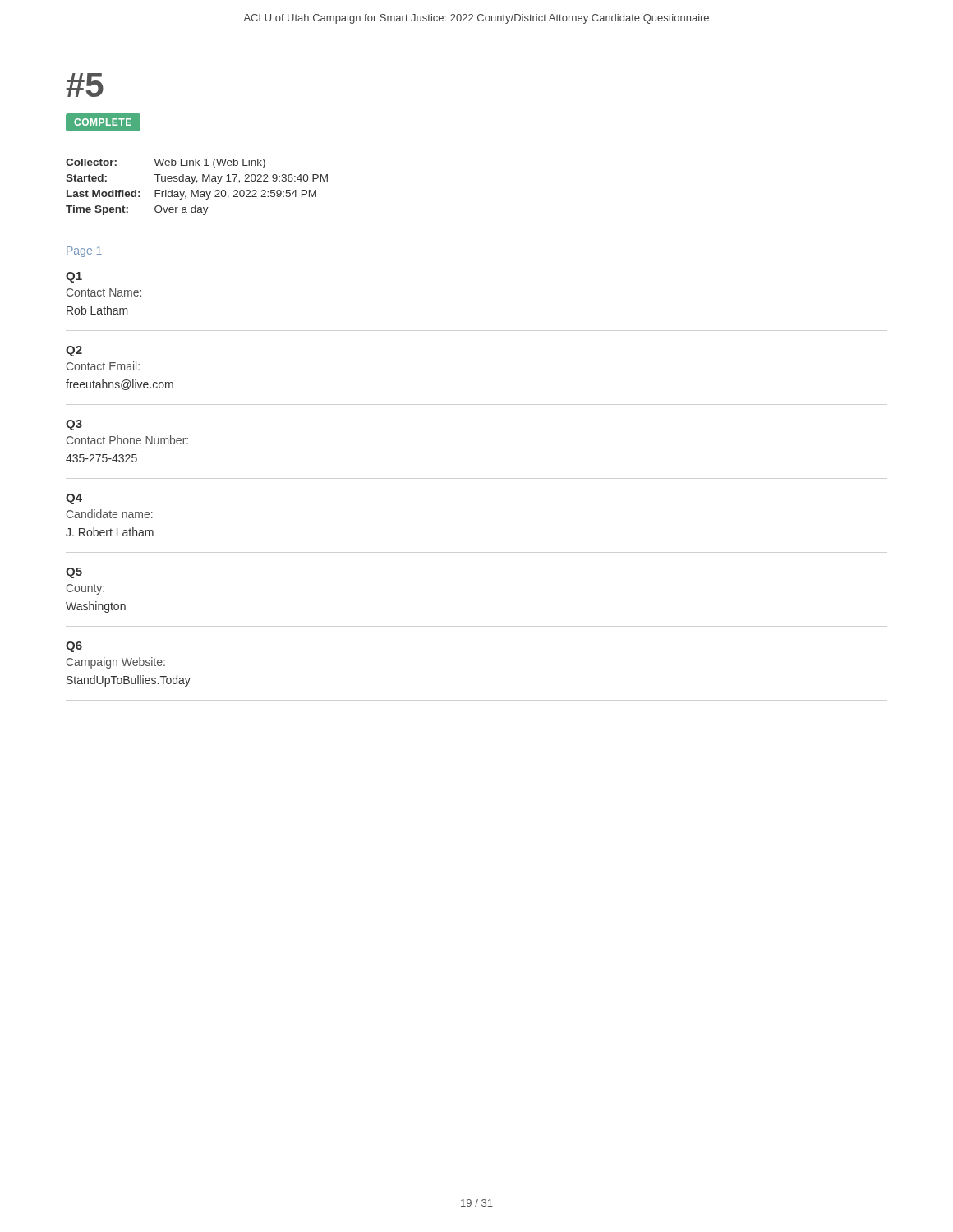Locate the text block starting "Contact Email:"

103,366
